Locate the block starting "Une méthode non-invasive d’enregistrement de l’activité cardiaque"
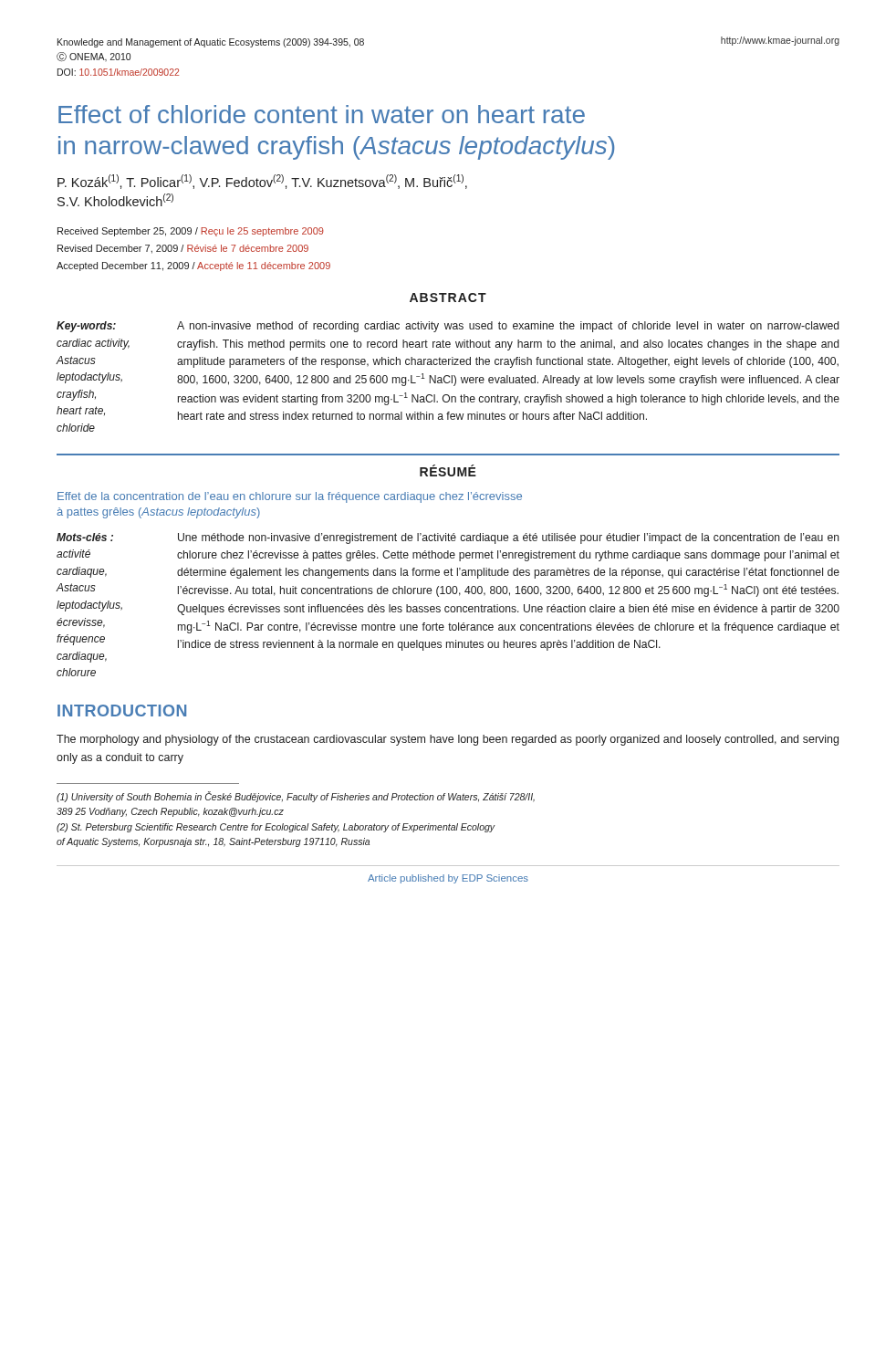 pyautogui.click(x=508, y=591)
